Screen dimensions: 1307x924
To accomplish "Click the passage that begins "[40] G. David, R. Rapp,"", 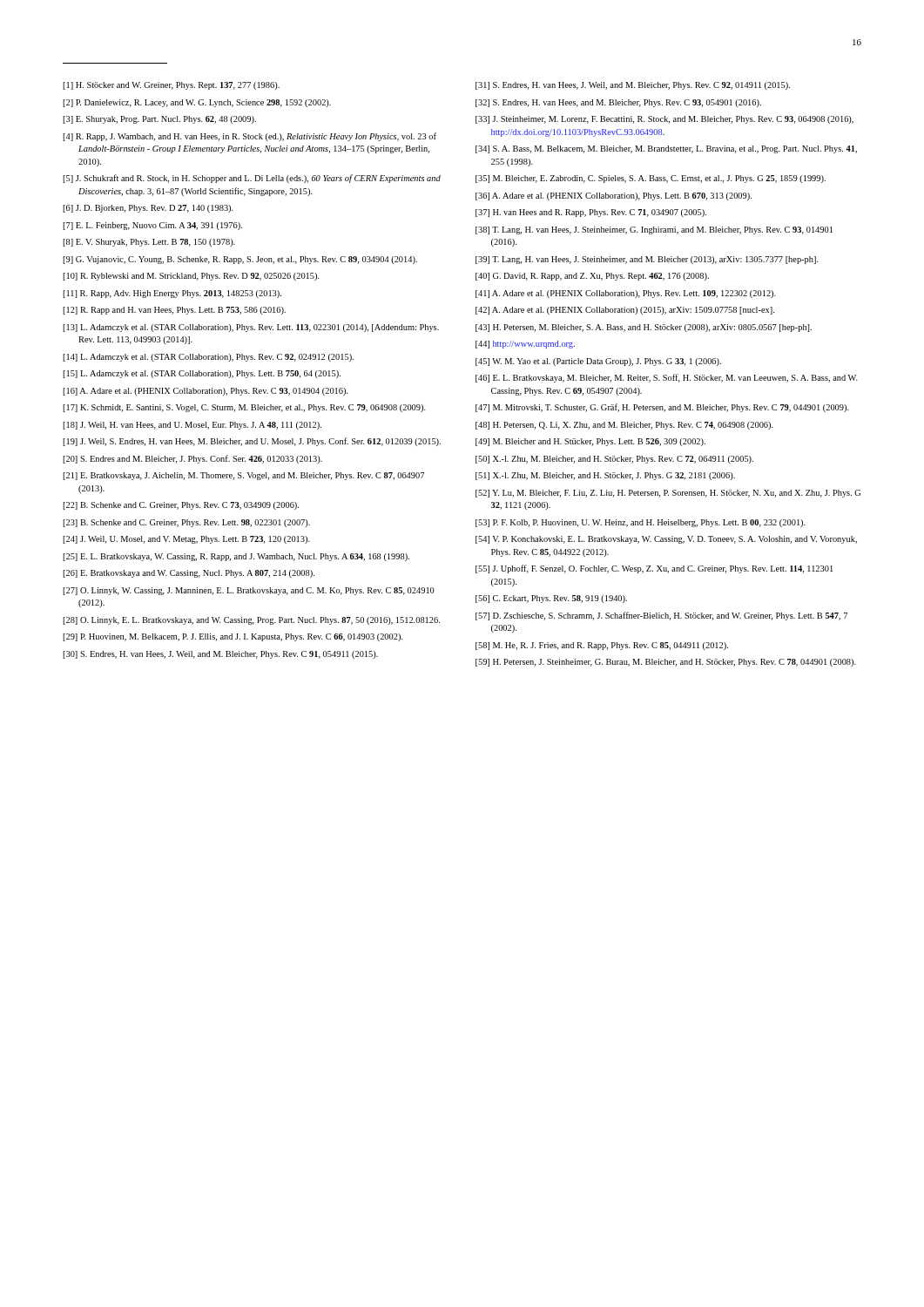I will click(668, 276).
